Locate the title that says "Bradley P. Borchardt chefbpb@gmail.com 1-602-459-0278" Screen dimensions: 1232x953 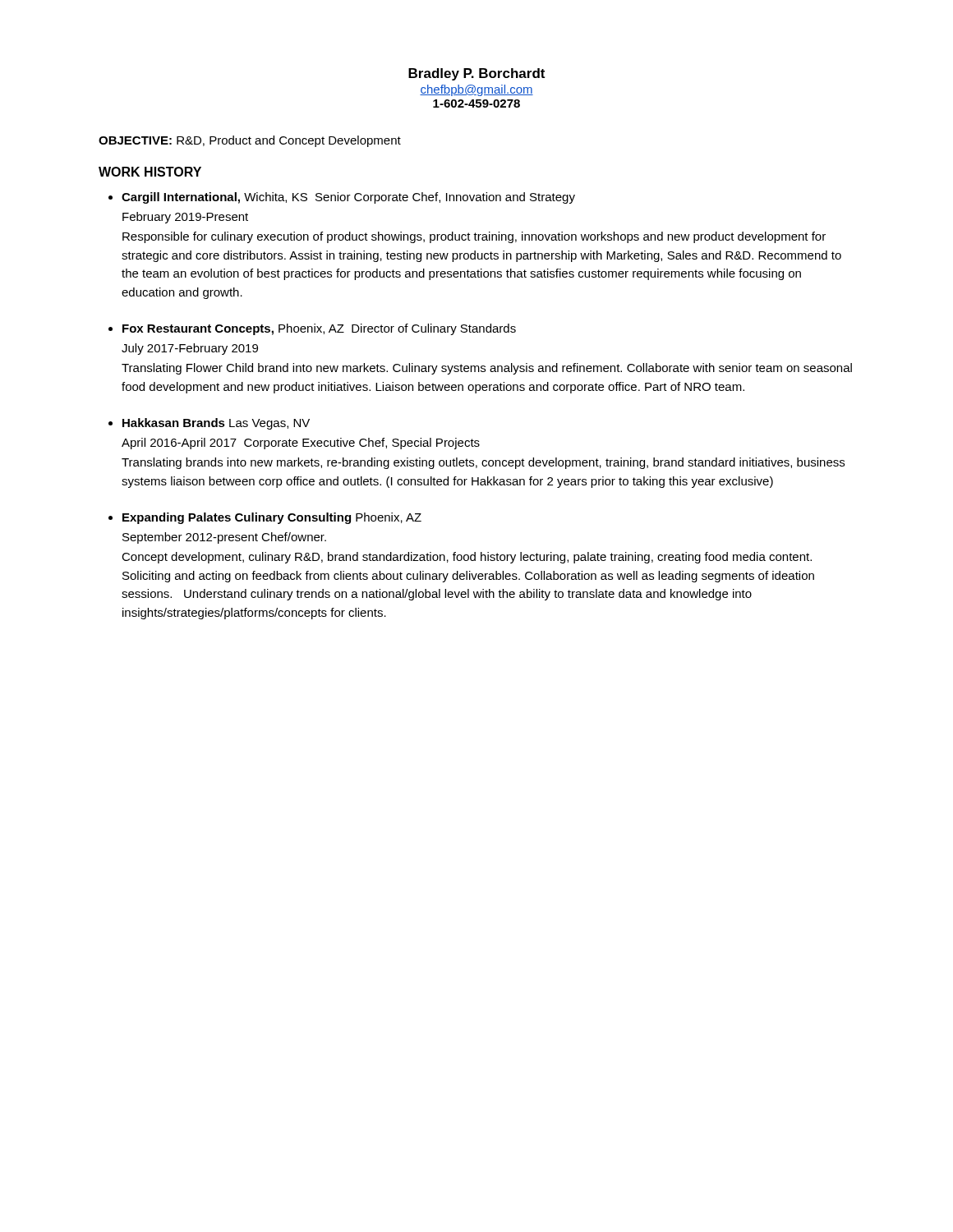click(x=476, y=88)
